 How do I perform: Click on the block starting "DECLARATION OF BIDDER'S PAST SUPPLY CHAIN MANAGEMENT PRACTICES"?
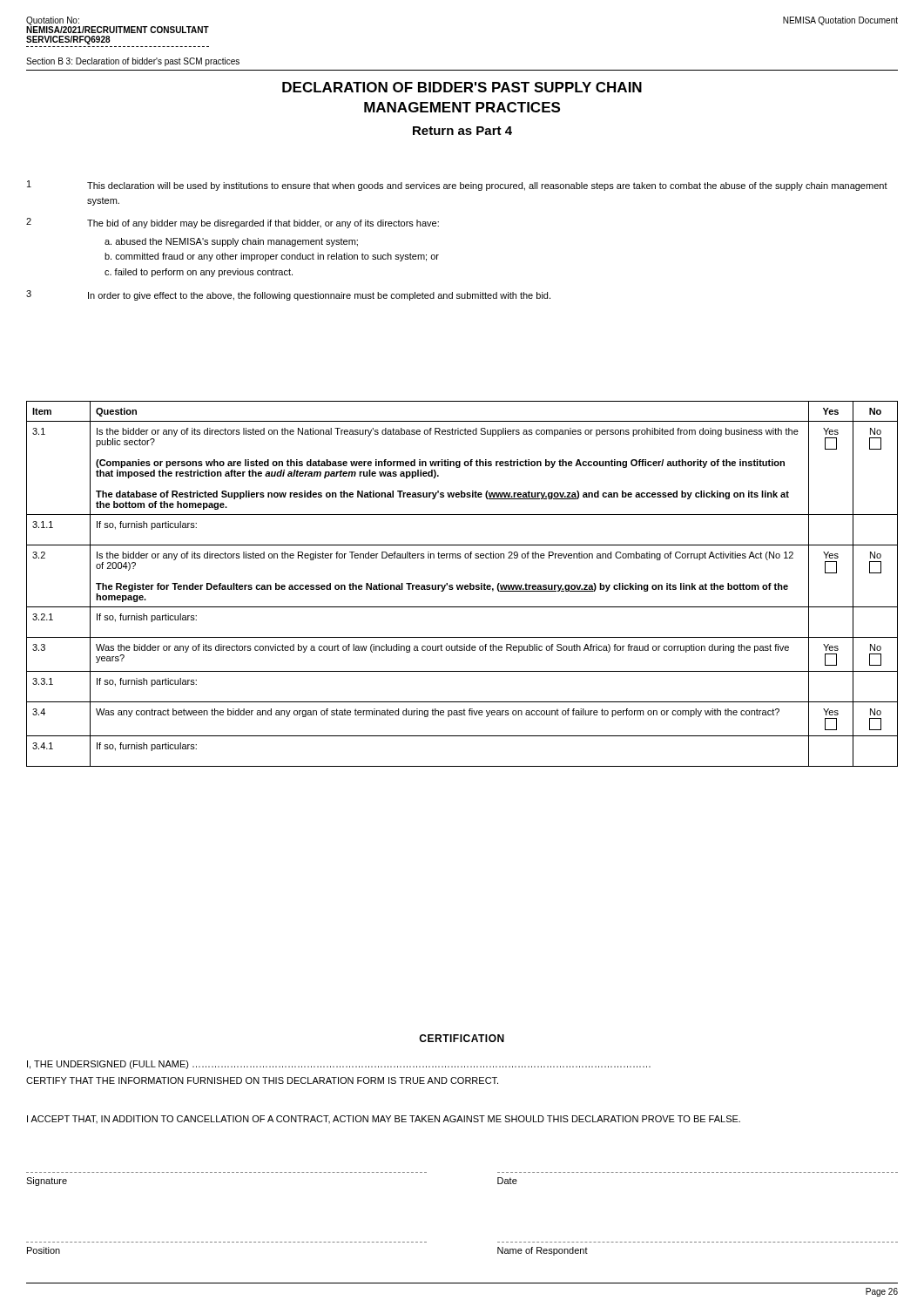pos(462,109)
